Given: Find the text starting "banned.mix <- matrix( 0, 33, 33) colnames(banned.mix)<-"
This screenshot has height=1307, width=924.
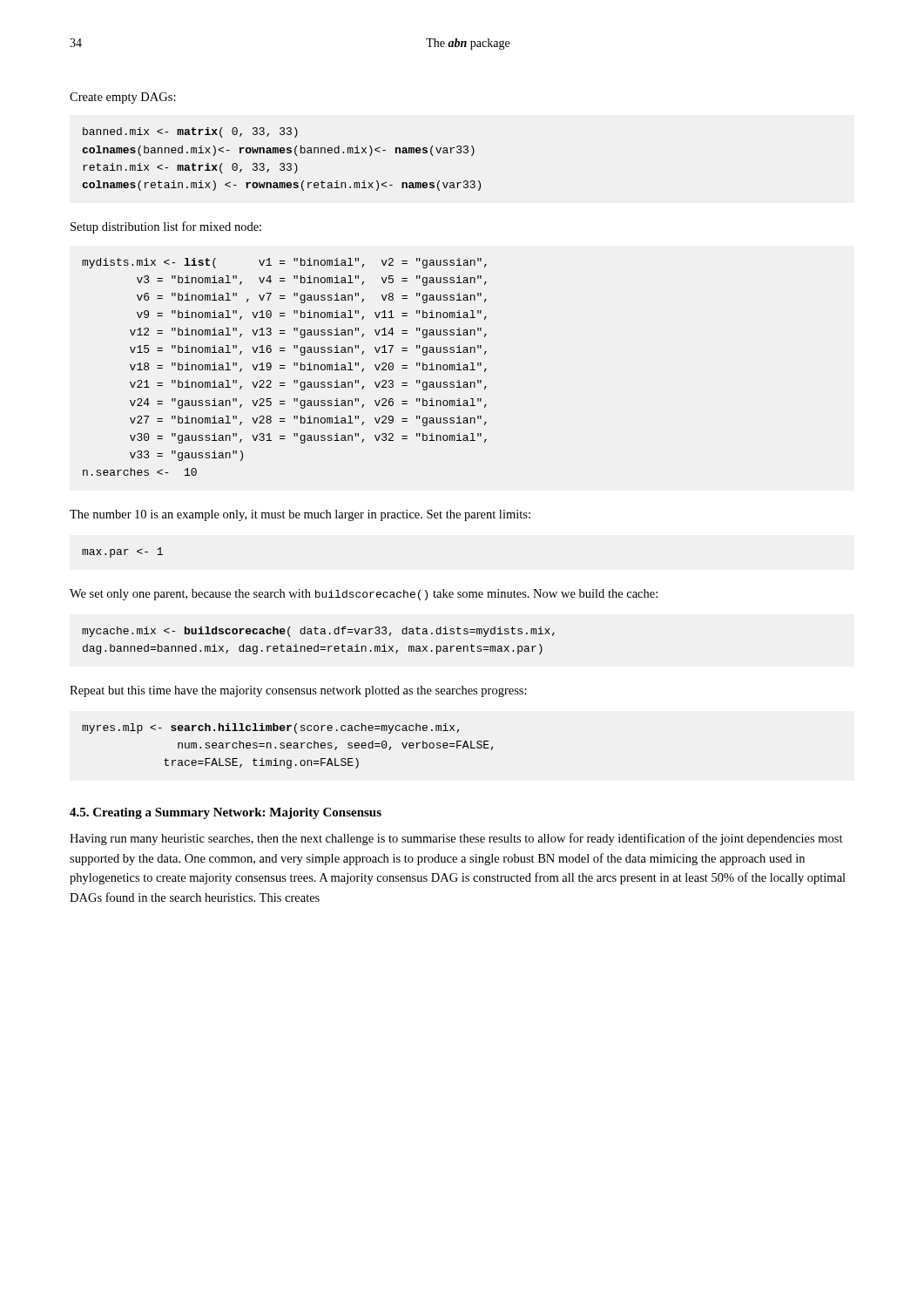Looking at the screenshot, I should [x=282, y=159].
